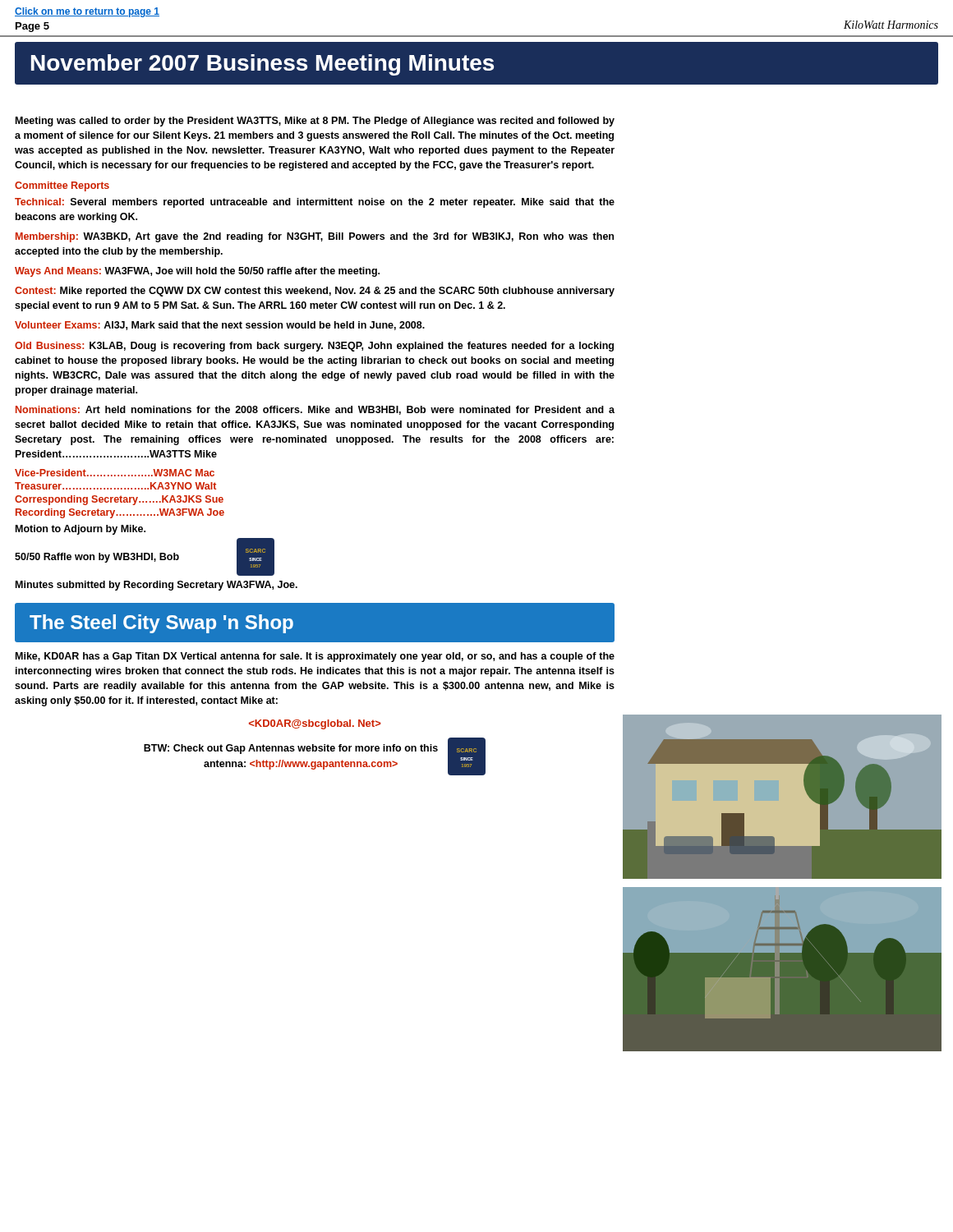Point to "Vice-President………………..W3MAC Mac"

click(x=115, y=473)
